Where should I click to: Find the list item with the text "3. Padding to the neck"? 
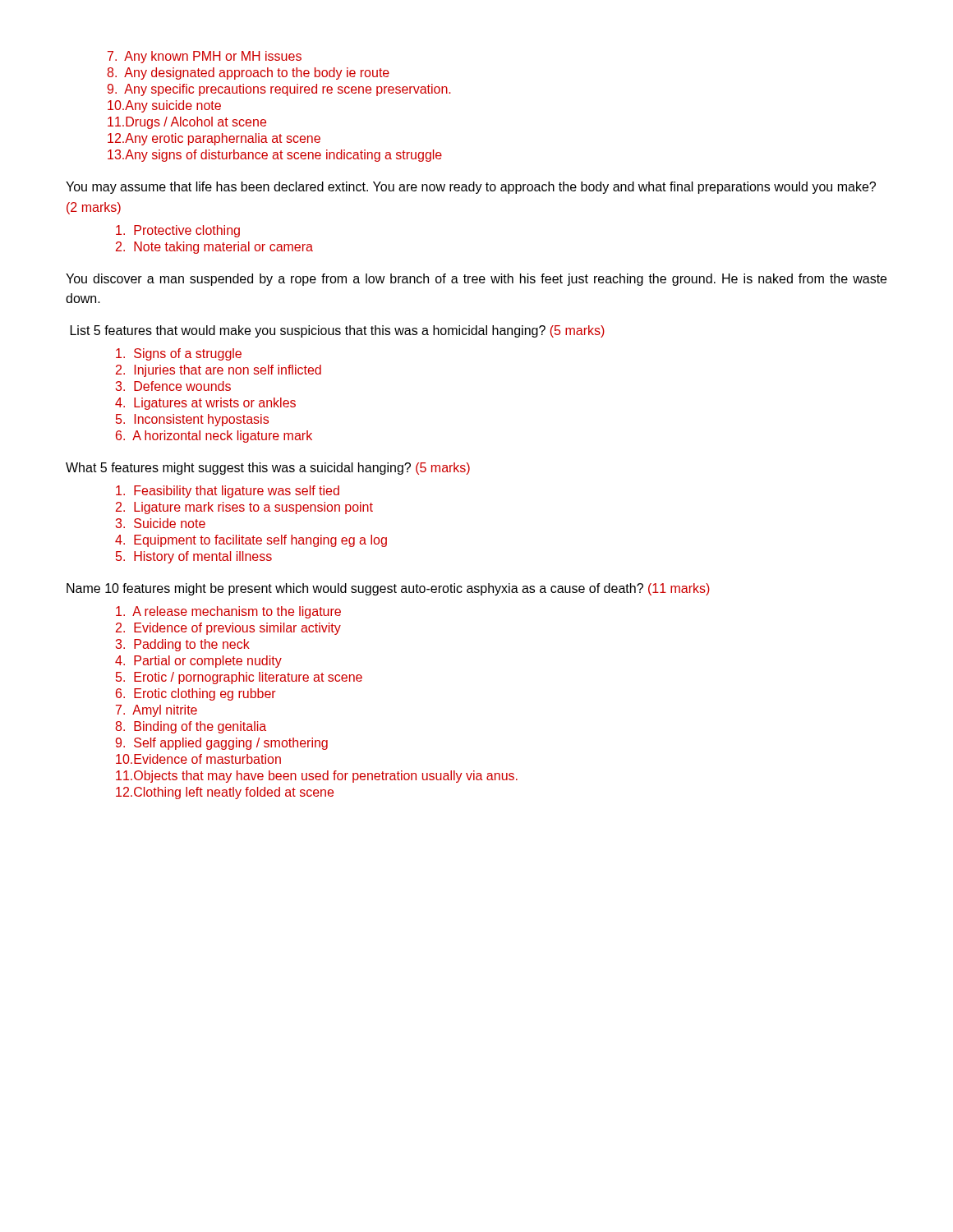coord(182,644)
